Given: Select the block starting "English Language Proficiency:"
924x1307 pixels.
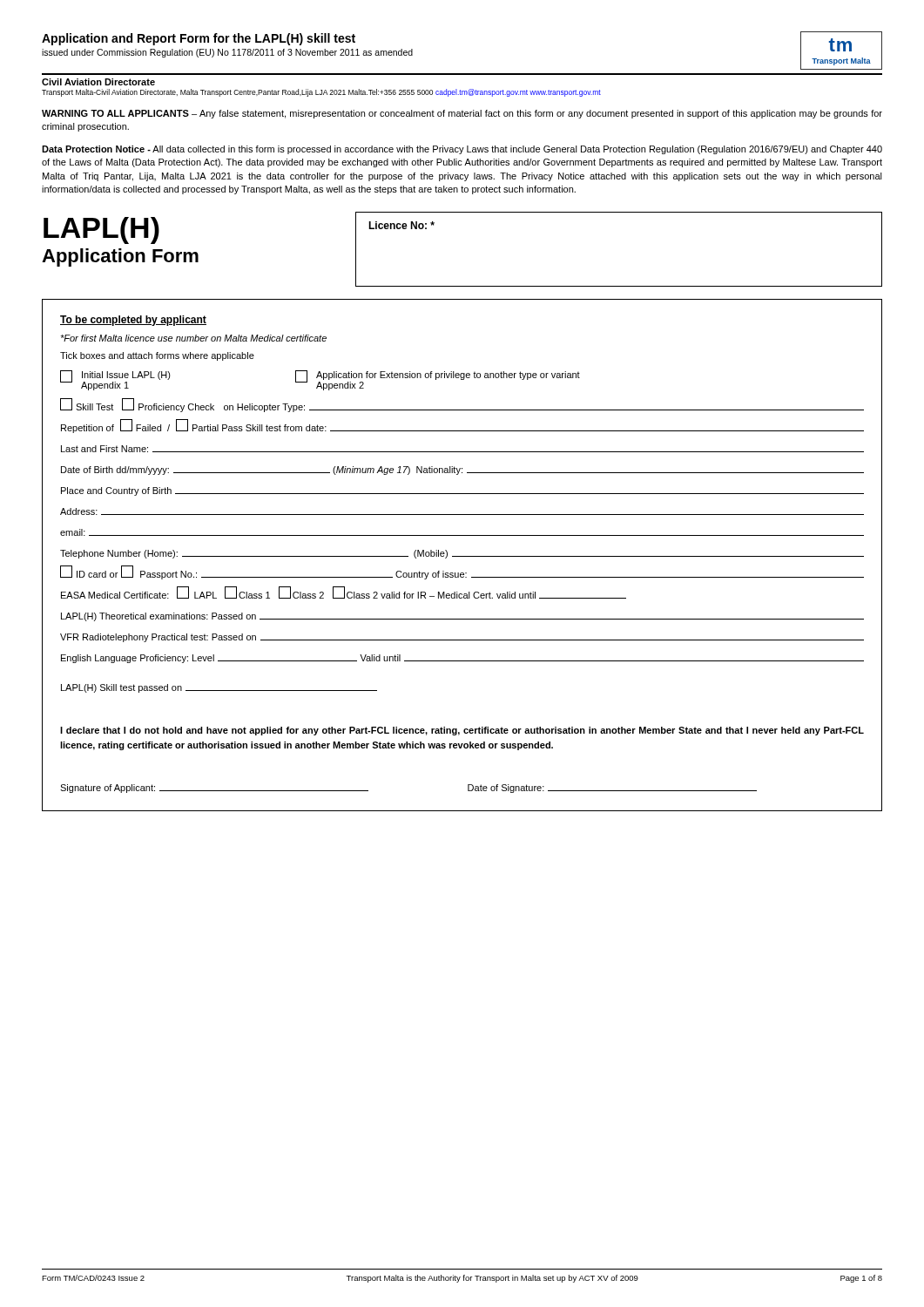Looking at the screenshot, I should coord(462,656).
